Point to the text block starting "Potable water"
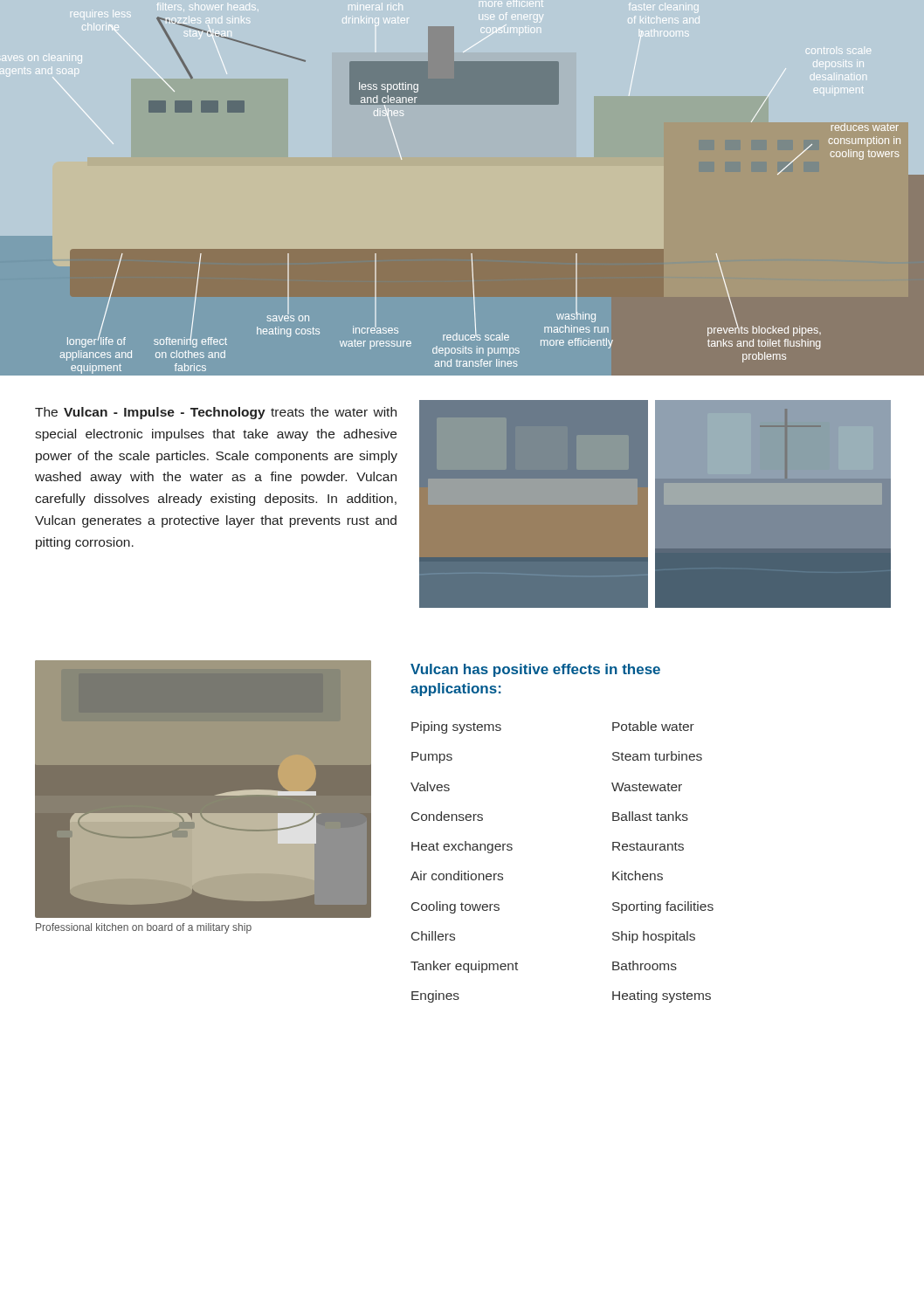This screenshot has height=1310, width=924. click(653, 726)
